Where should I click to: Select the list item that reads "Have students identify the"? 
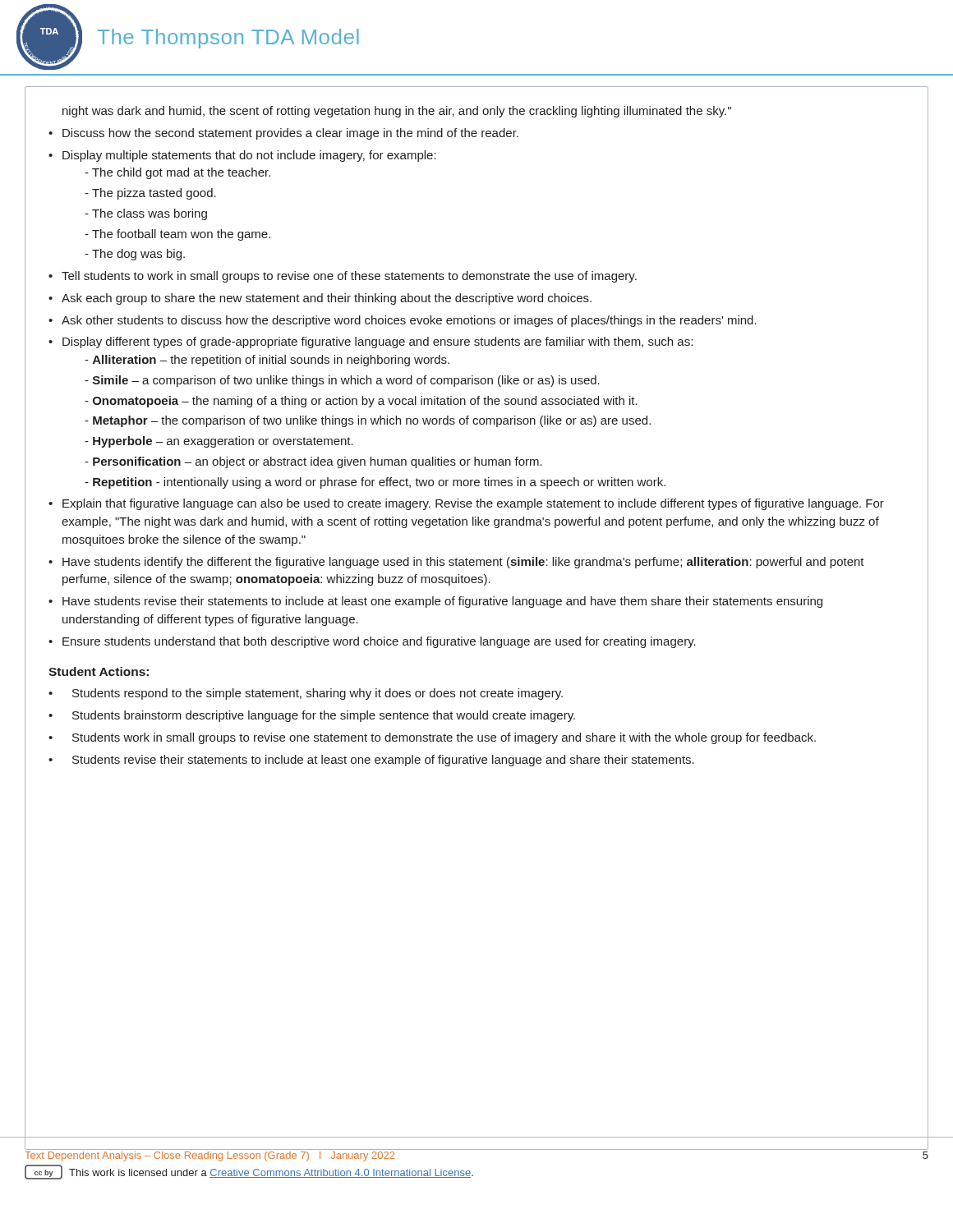coord(463,570)
